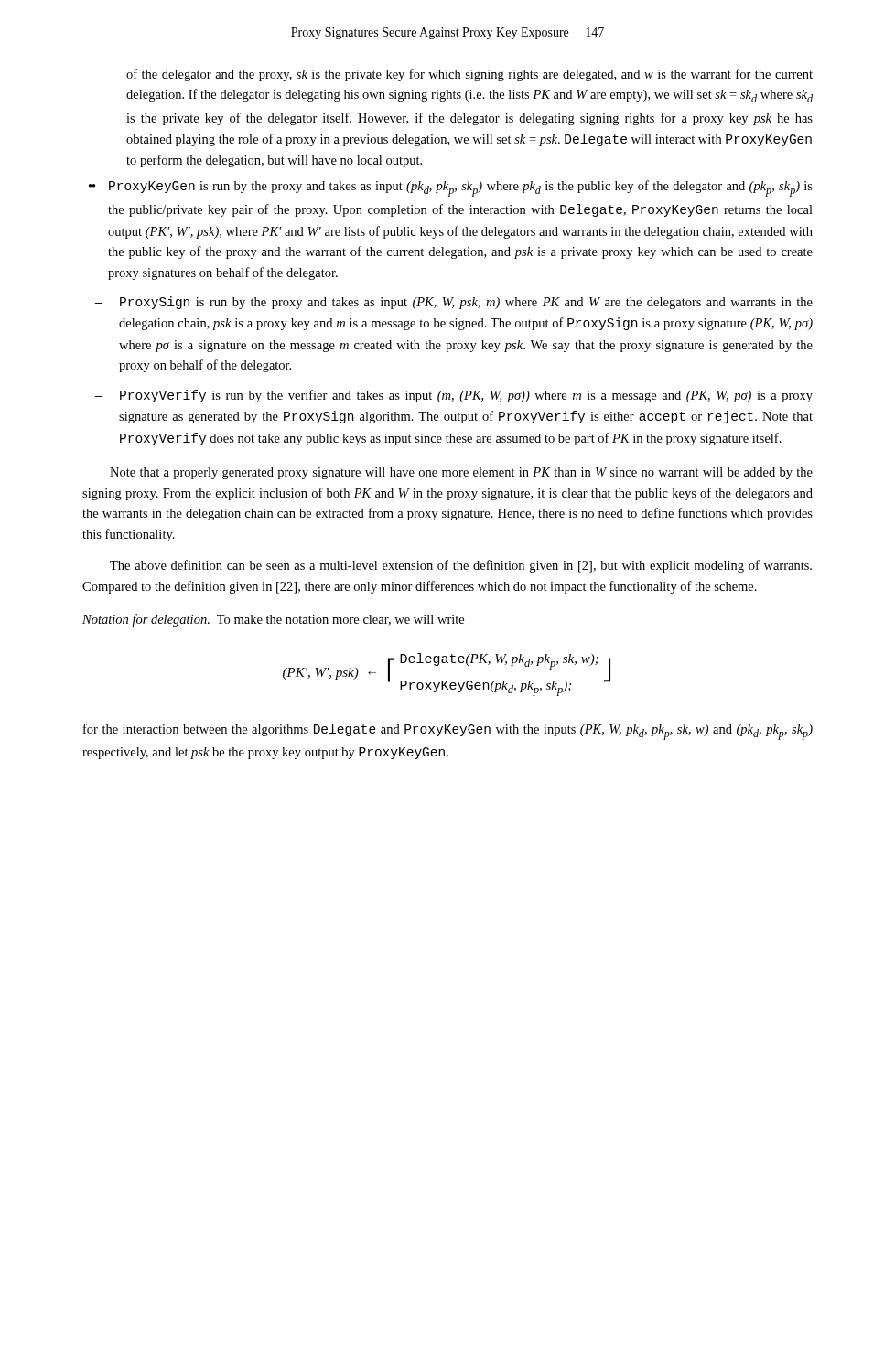895x1372 pixels.
Task: Find the block on this page that starts "Notation for delegation. To make"
Action: (274, 619)
